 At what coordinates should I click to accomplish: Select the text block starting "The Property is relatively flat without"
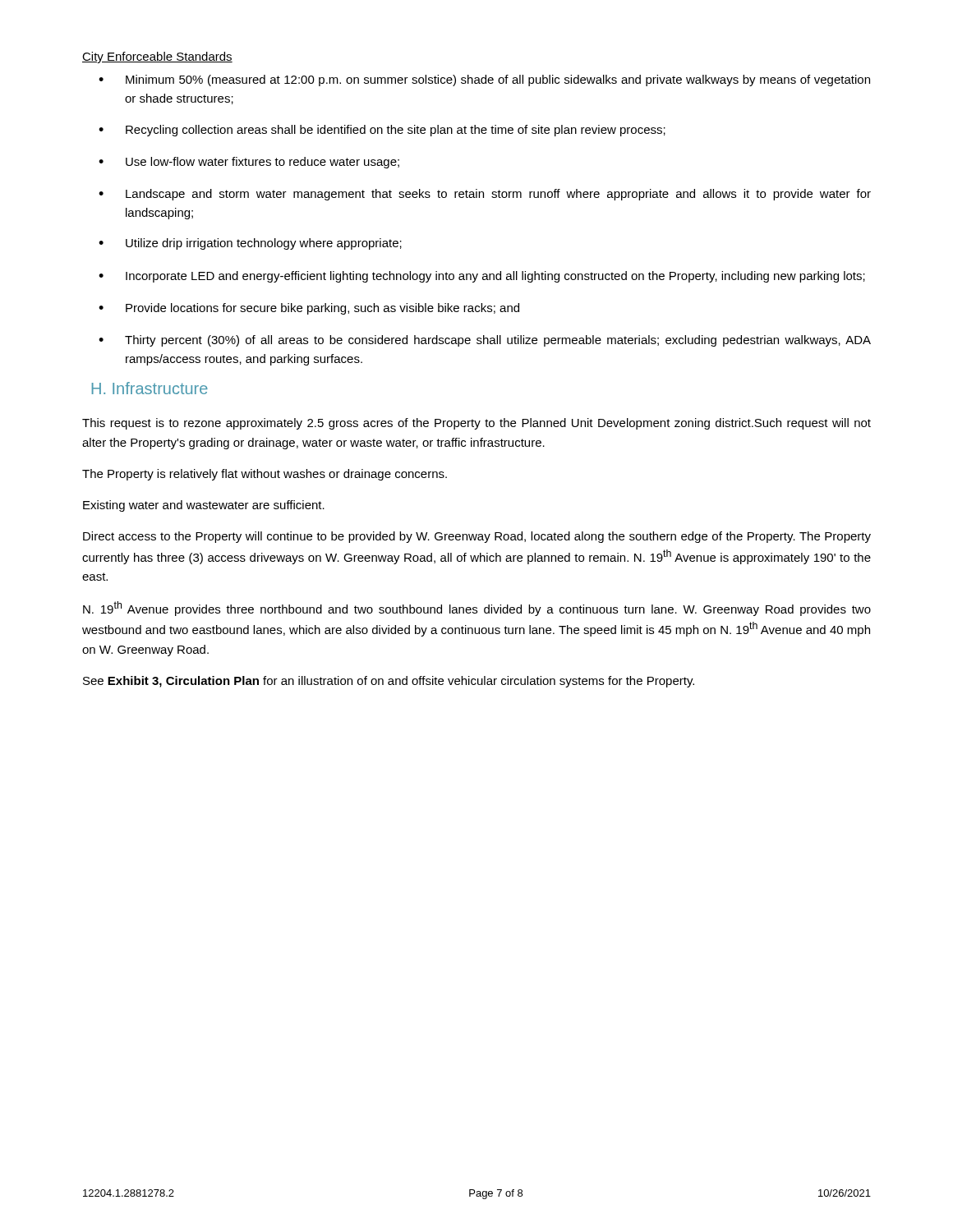(265, 475)
